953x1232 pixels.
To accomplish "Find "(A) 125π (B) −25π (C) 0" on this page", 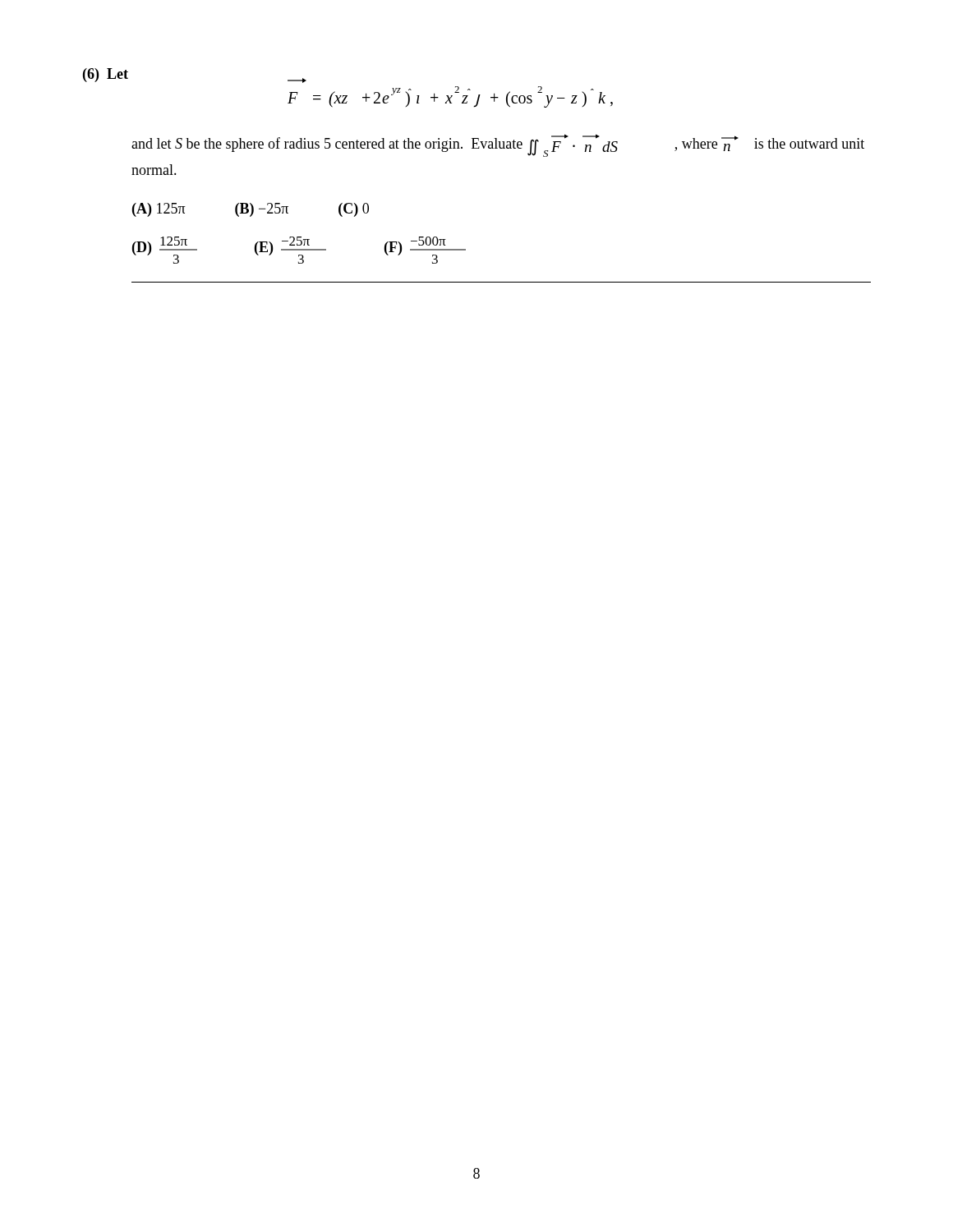I will click(250, 209).
